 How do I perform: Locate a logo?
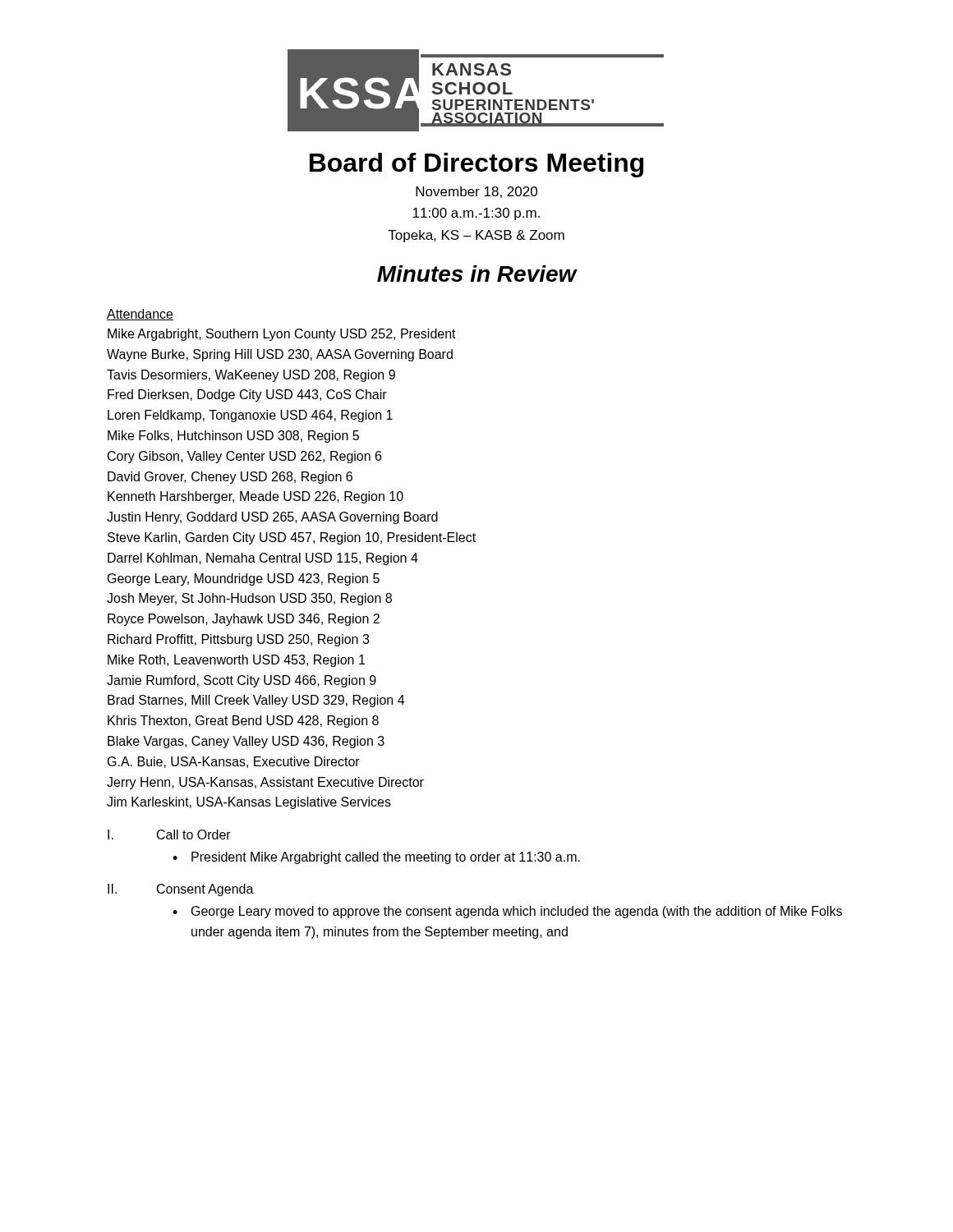[x=476, y=90]
